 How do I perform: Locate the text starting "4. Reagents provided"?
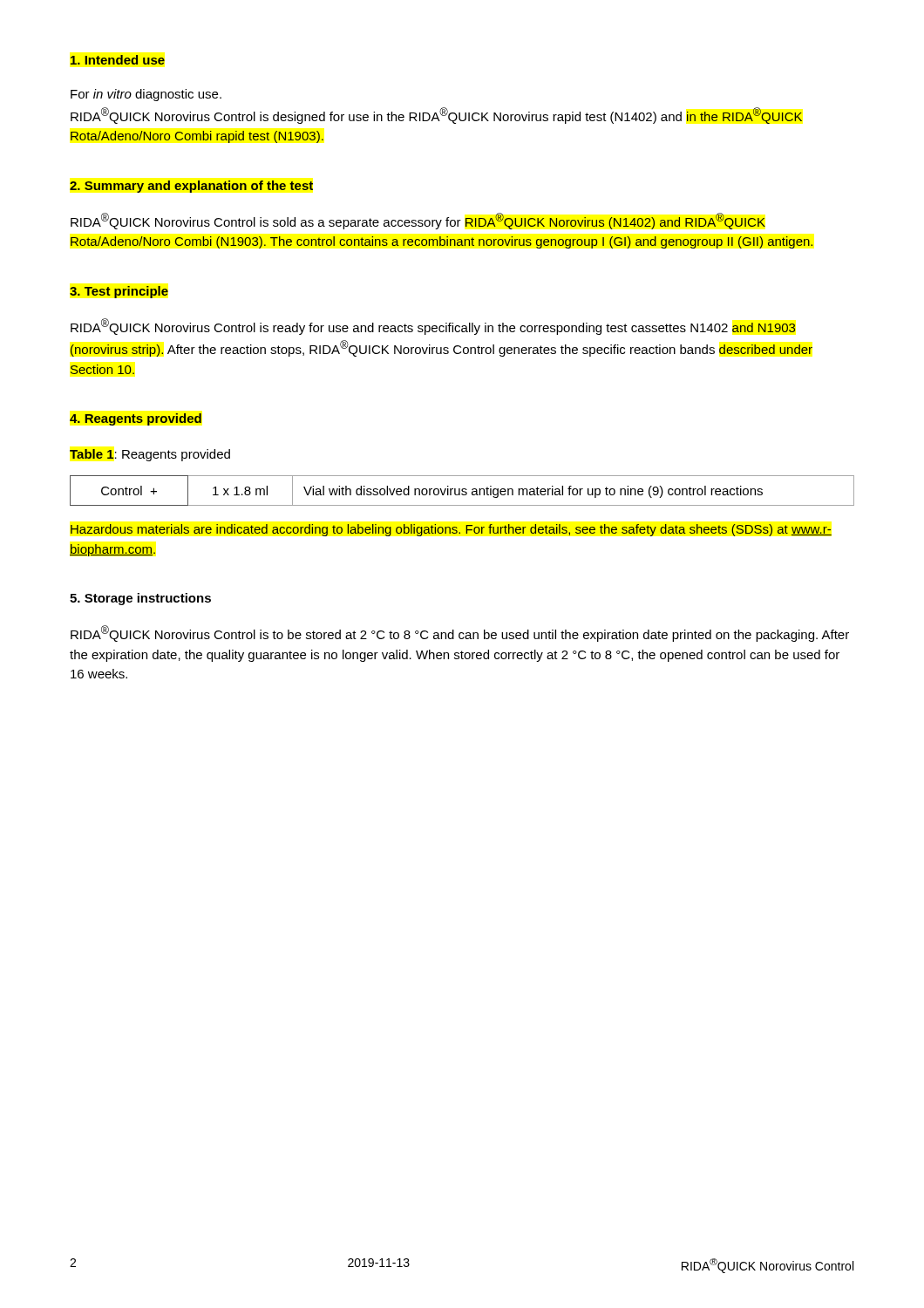136,418
